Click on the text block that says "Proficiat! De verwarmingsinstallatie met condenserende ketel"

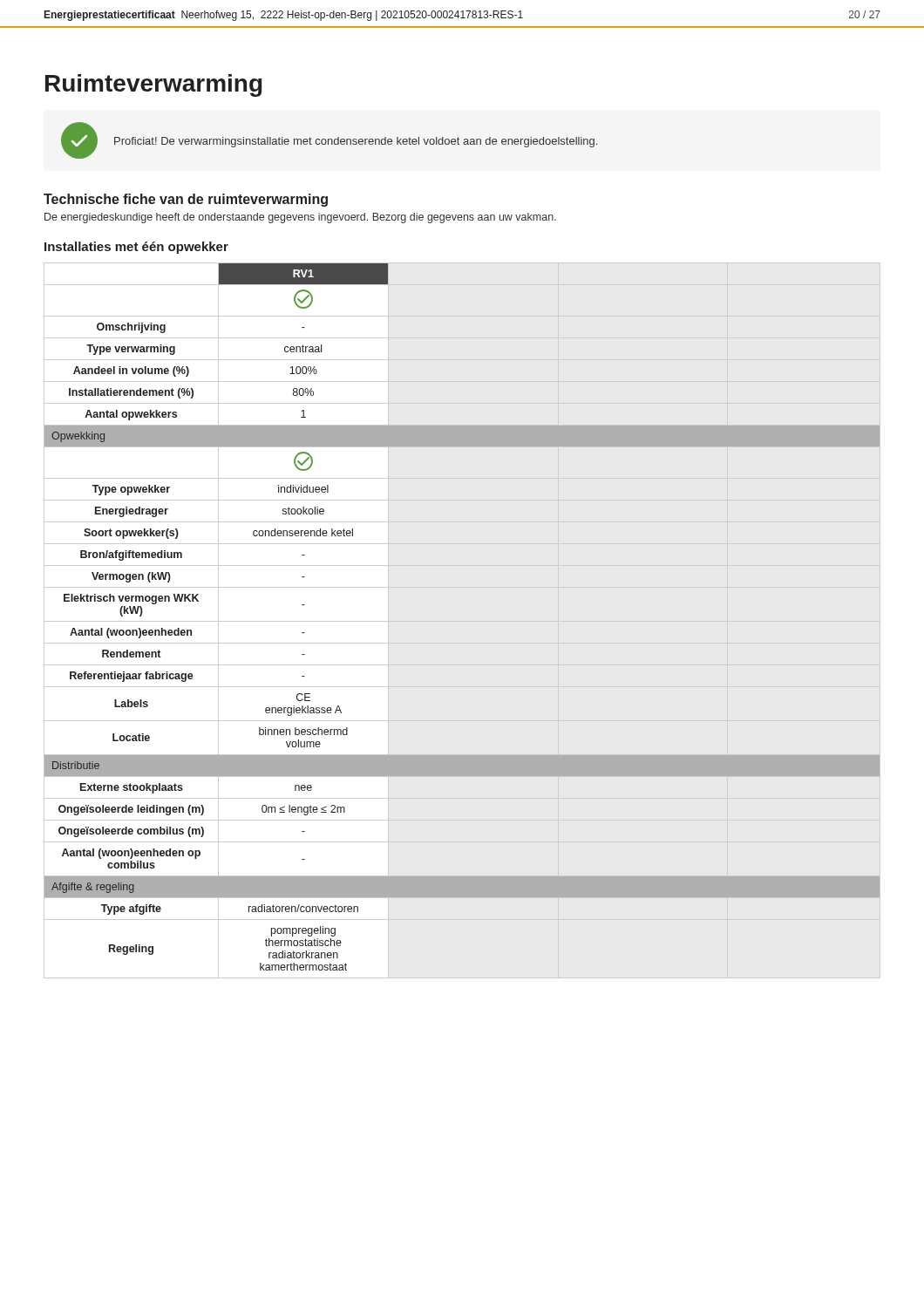click(330, 140)
